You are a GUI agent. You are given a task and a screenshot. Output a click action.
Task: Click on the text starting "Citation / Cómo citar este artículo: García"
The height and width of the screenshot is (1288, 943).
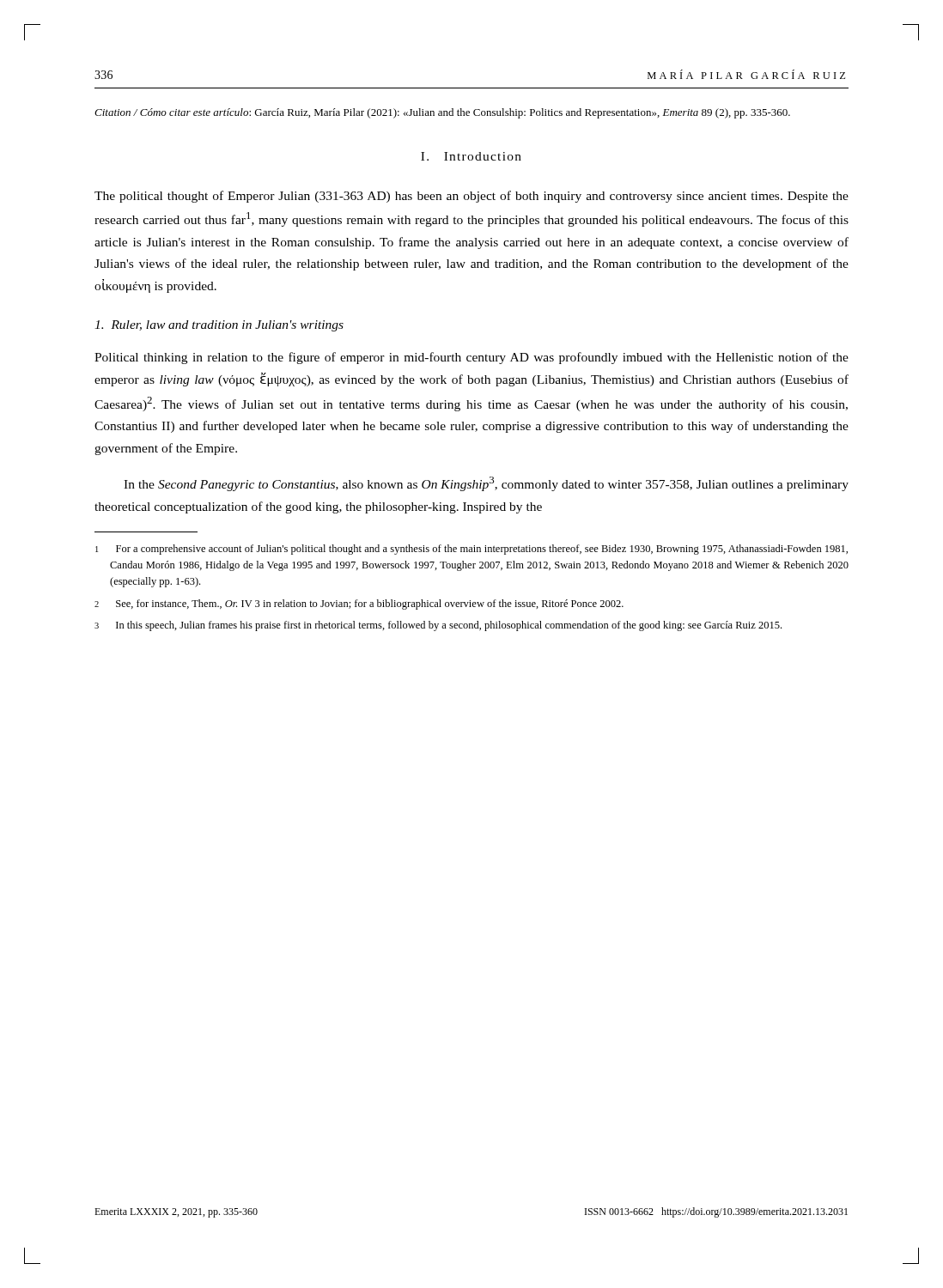(443, 112)
